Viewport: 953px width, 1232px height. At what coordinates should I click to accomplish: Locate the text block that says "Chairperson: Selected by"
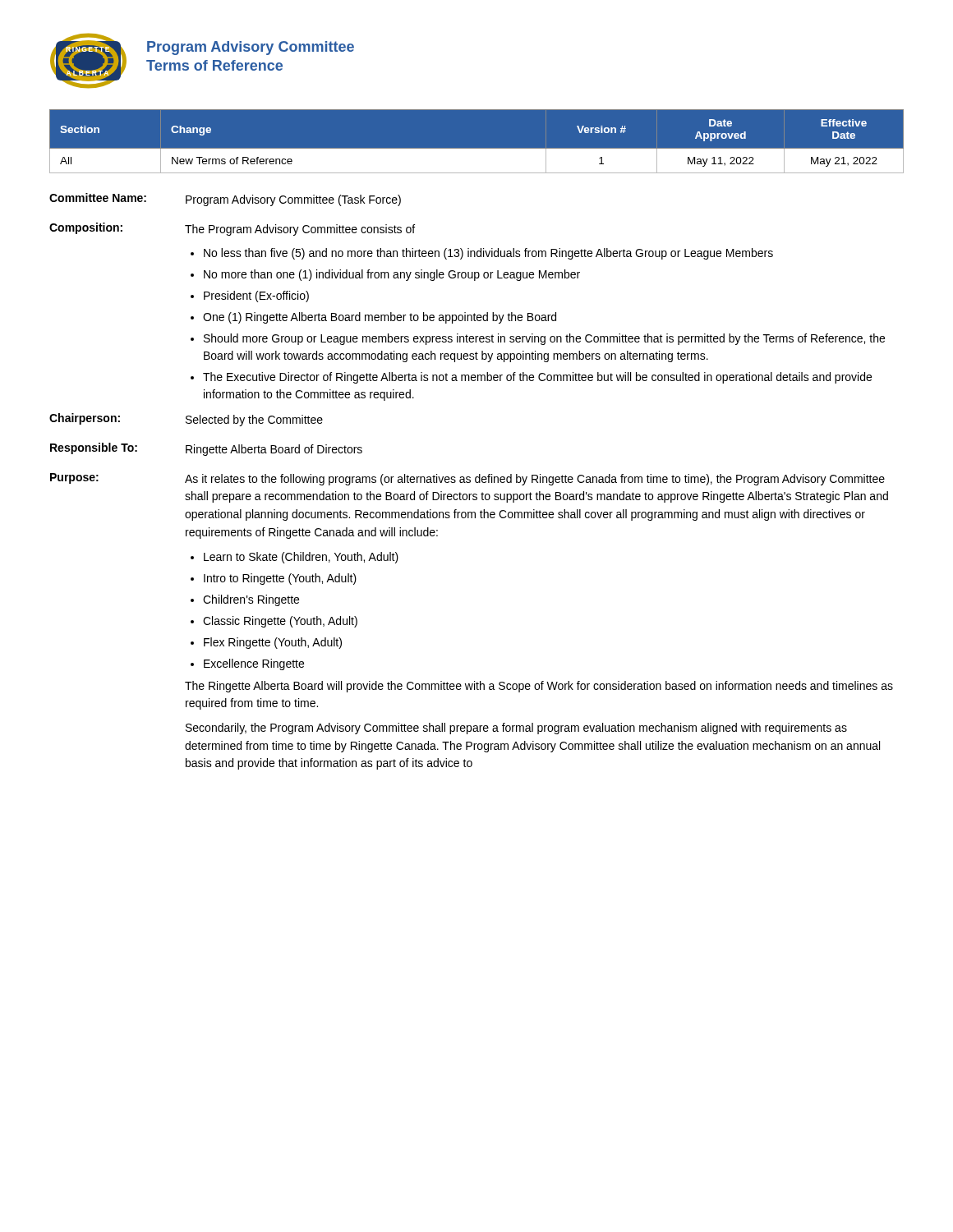pos(186,420)
